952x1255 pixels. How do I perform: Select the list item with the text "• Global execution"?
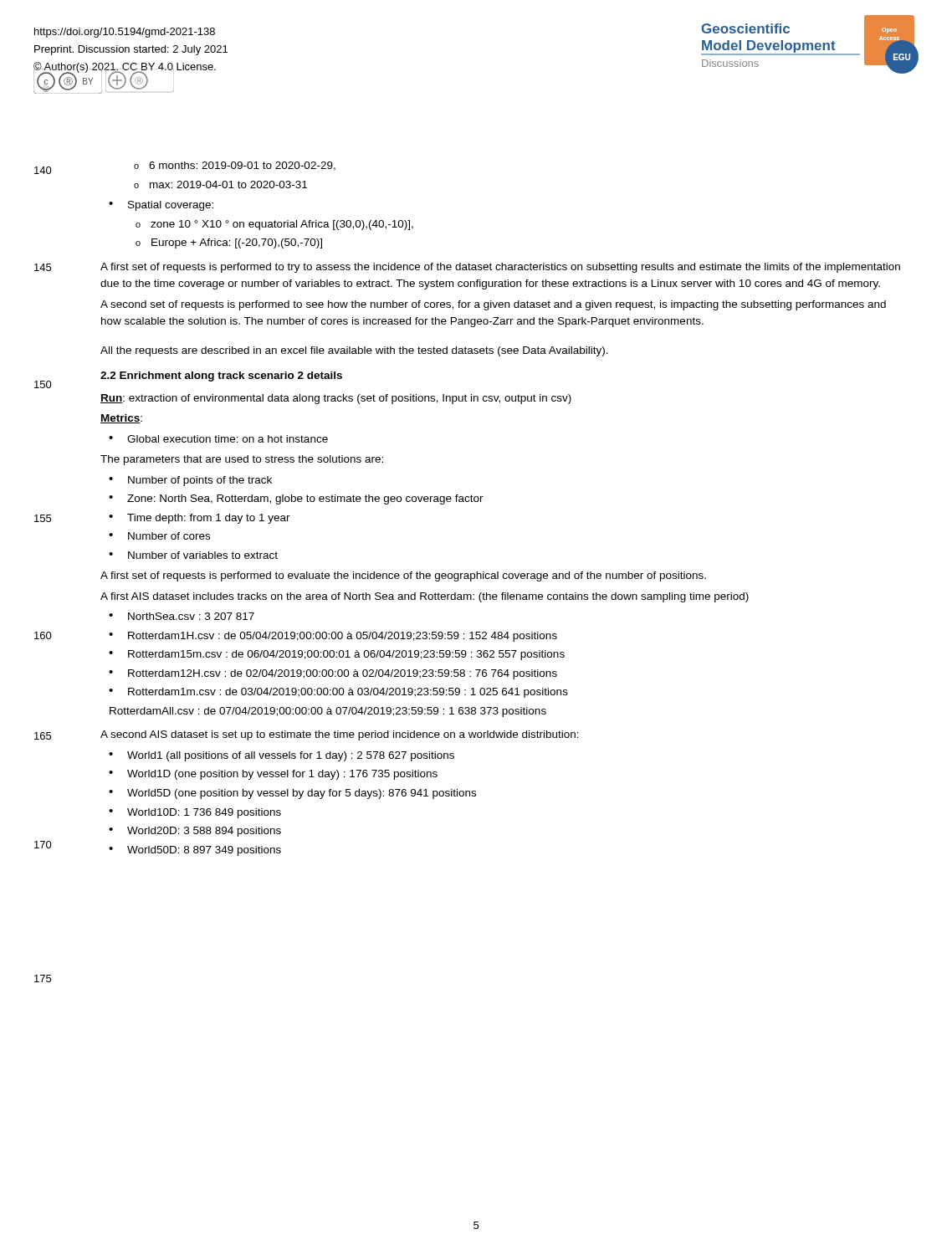point(218,439)
